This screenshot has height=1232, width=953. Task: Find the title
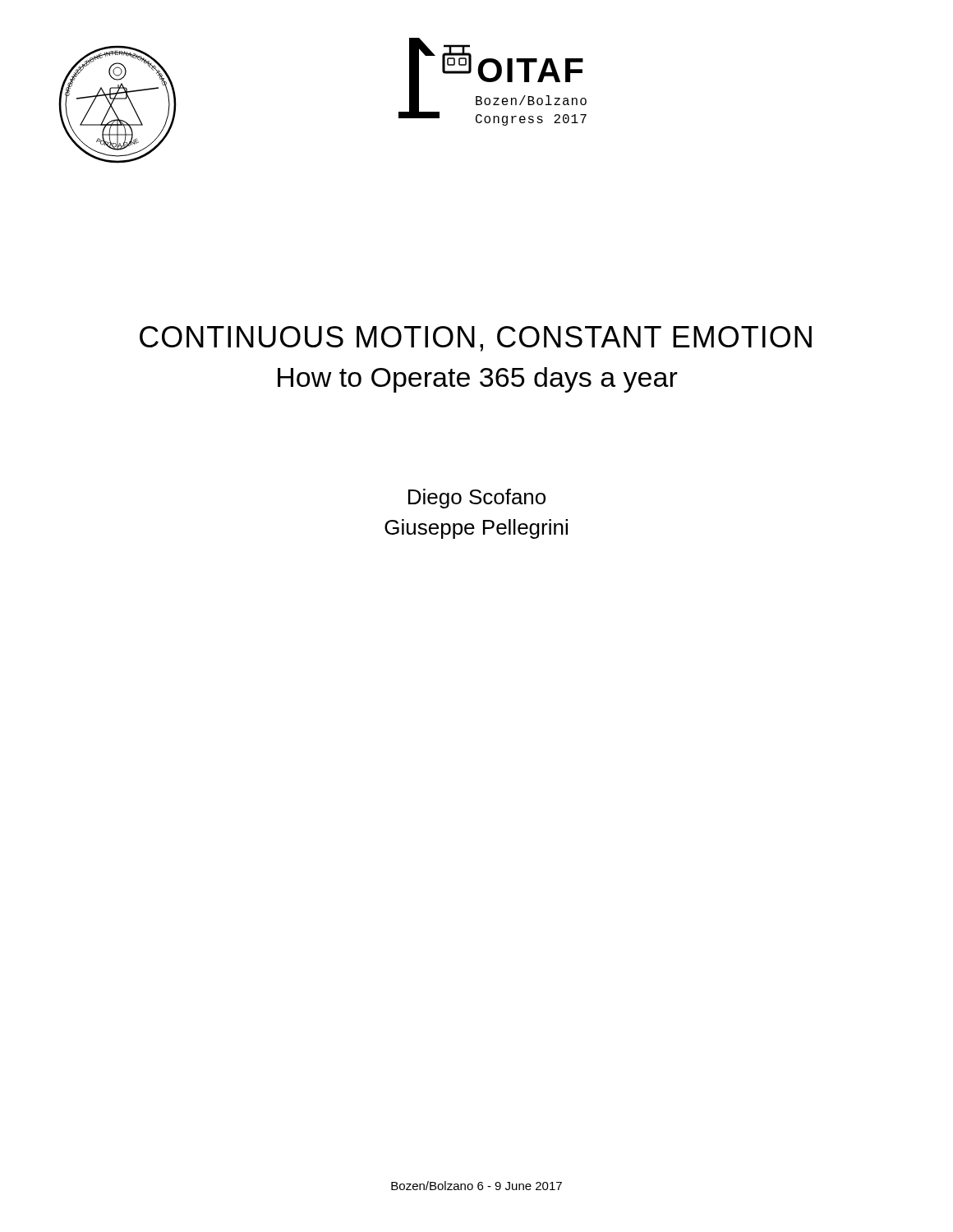click(x=476, y=357)
